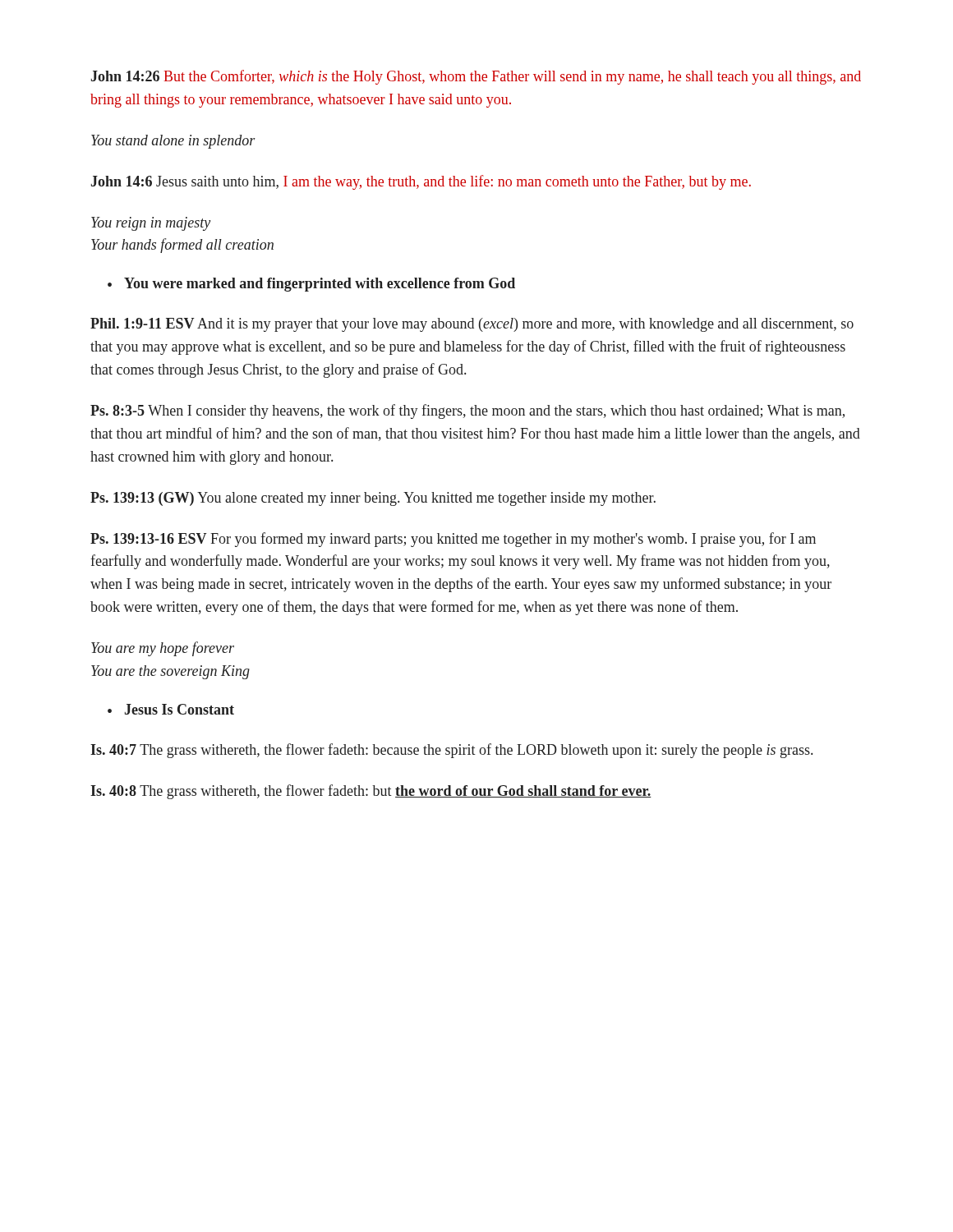Image resolution: width=953 pixels, height=1232 pixels.
Task: Click the passage that begins "Ps. 139:13-16 ESV For you"
Action: pyautogui.click(x=476, y=574)
